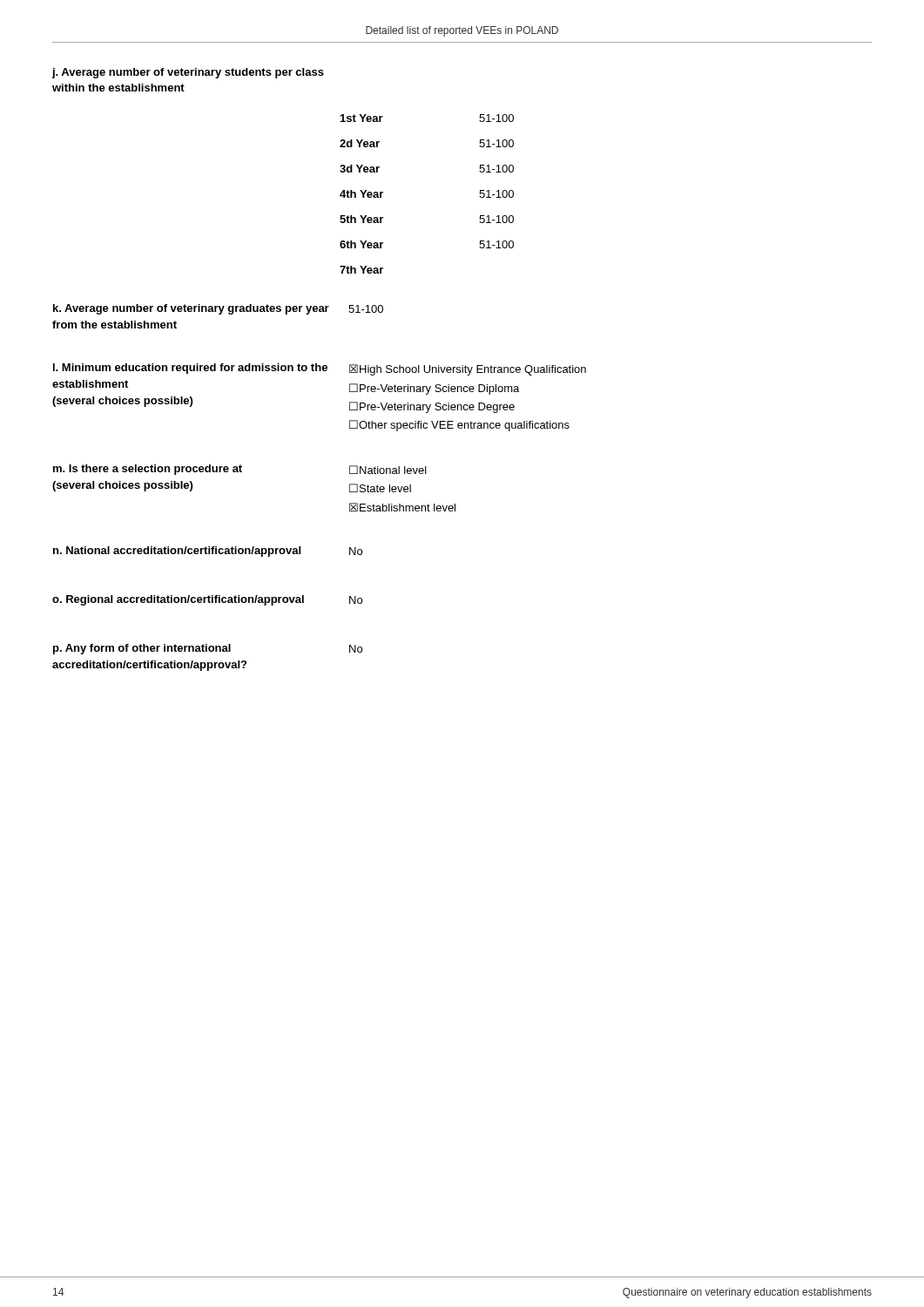Locate the text block starting "5th Year 51-100"
This screenshot has width=924, height=1307.
[x=371, y=219]
